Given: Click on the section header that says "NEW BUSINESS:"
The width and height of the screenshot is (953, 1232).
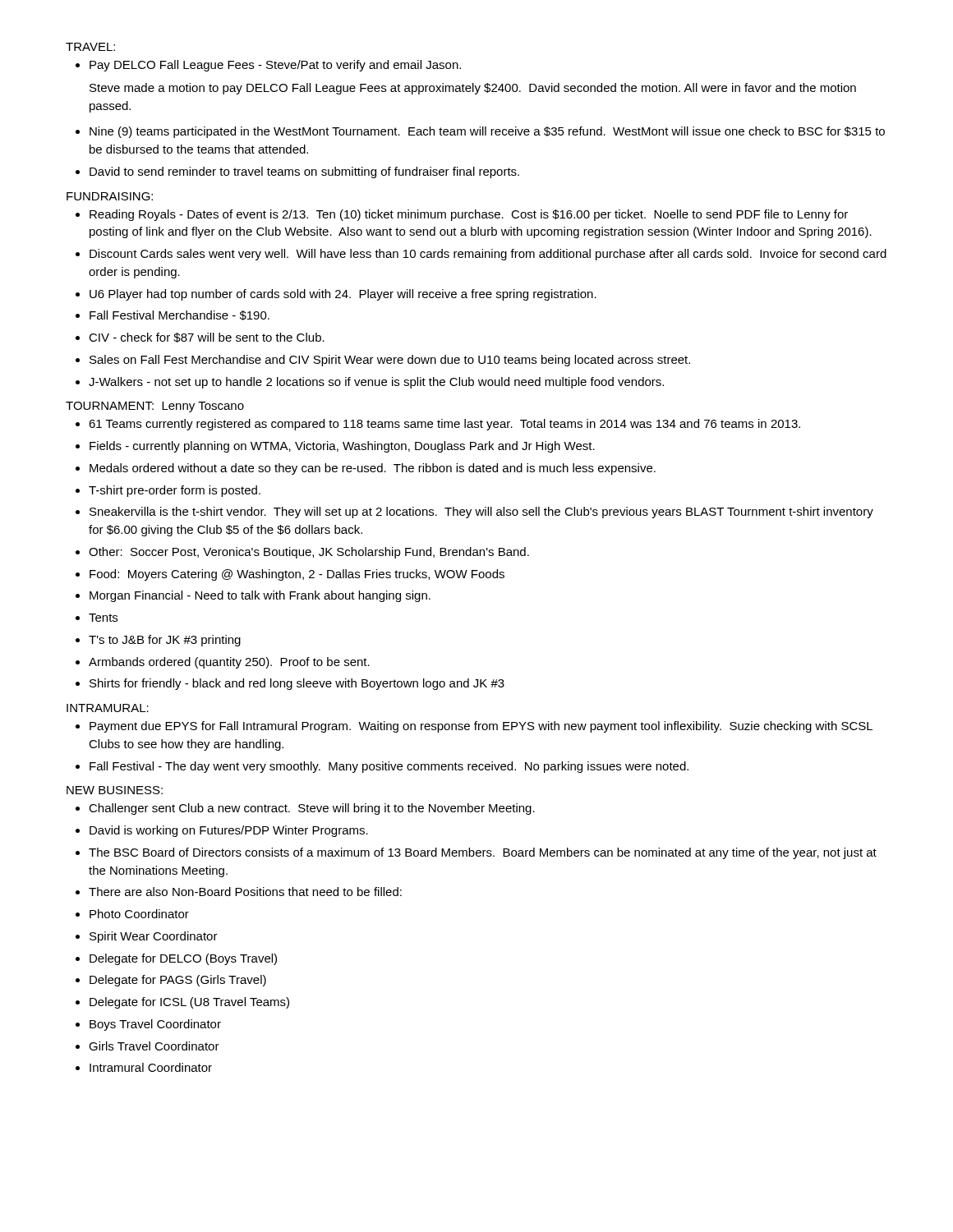Looking at the screenshot, I should [115, 790].
